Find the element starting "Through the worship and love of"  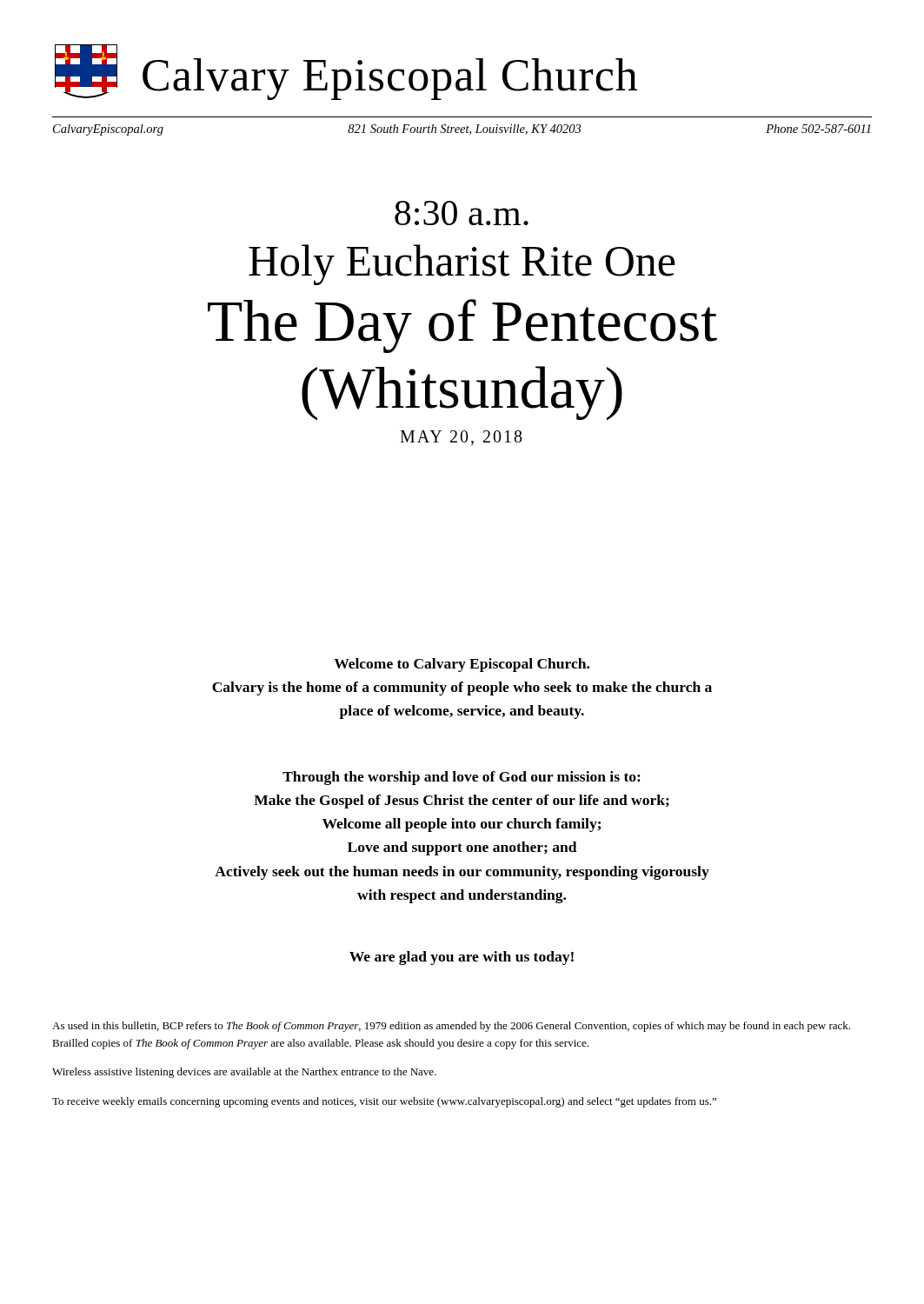point(462,836)
